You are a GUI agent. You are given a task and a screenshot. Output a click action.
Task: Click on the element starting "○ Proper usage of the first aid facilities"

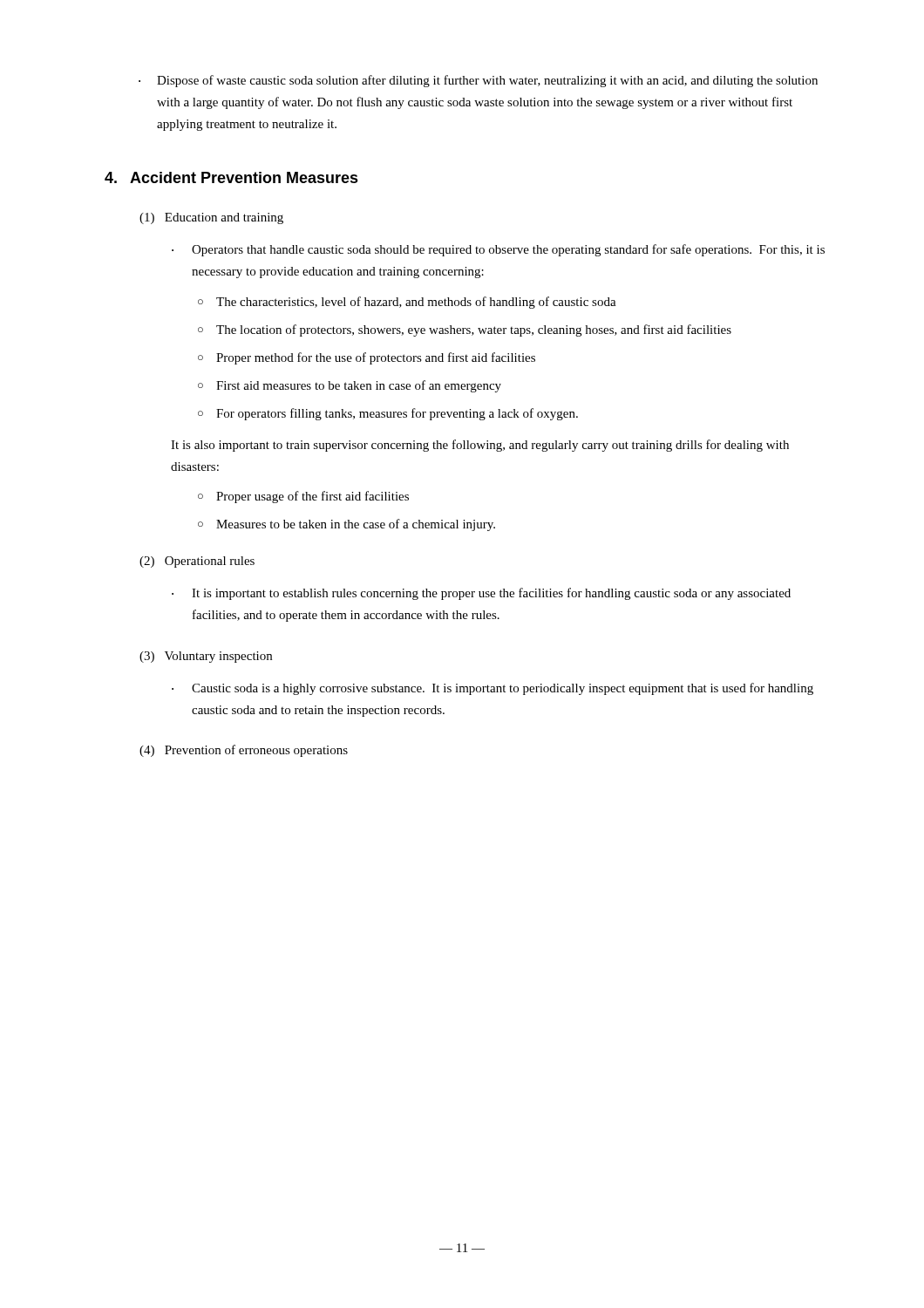click(303, 497)
